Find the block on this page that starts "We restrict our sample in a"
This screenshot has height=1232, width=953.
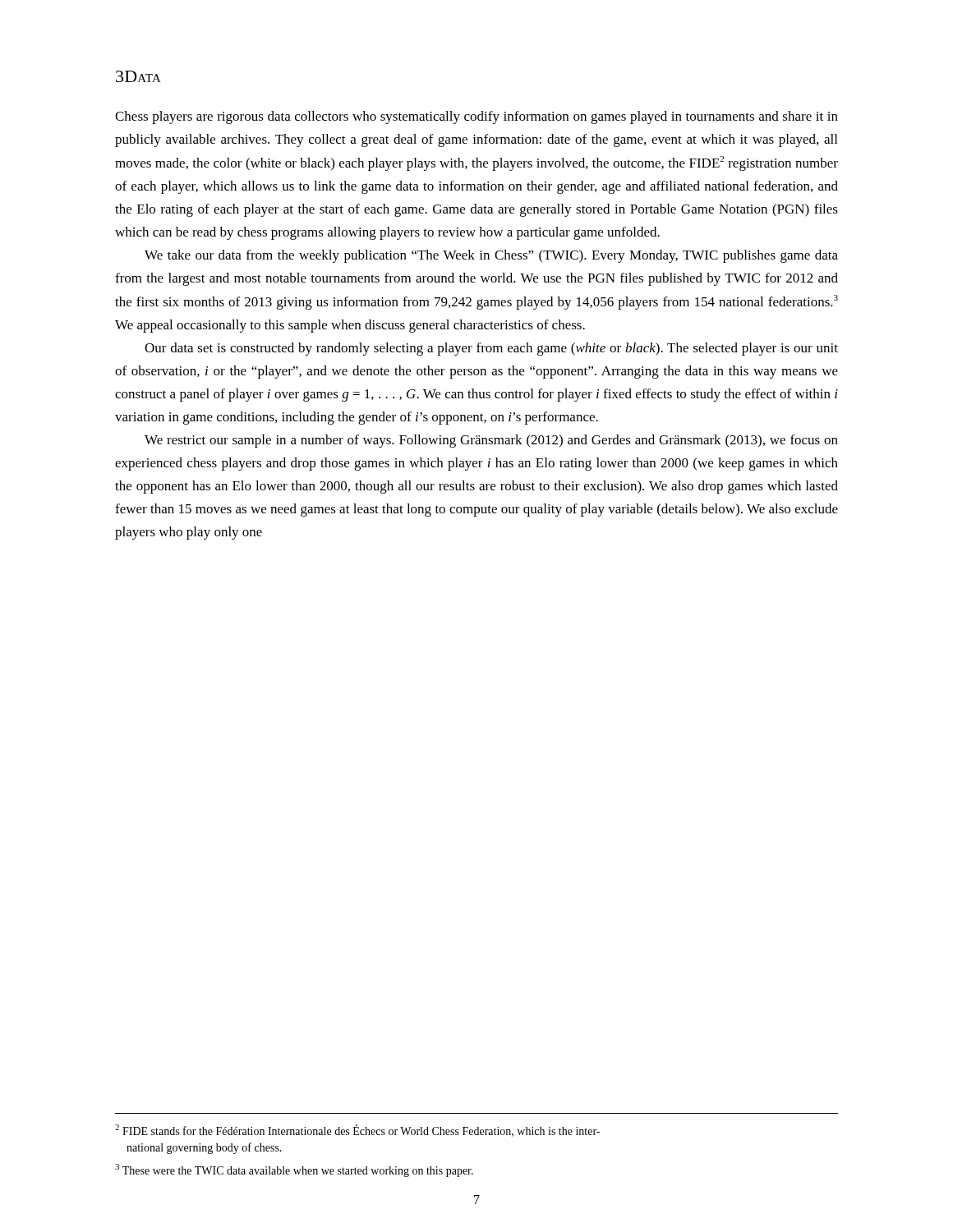pos(476,486)
